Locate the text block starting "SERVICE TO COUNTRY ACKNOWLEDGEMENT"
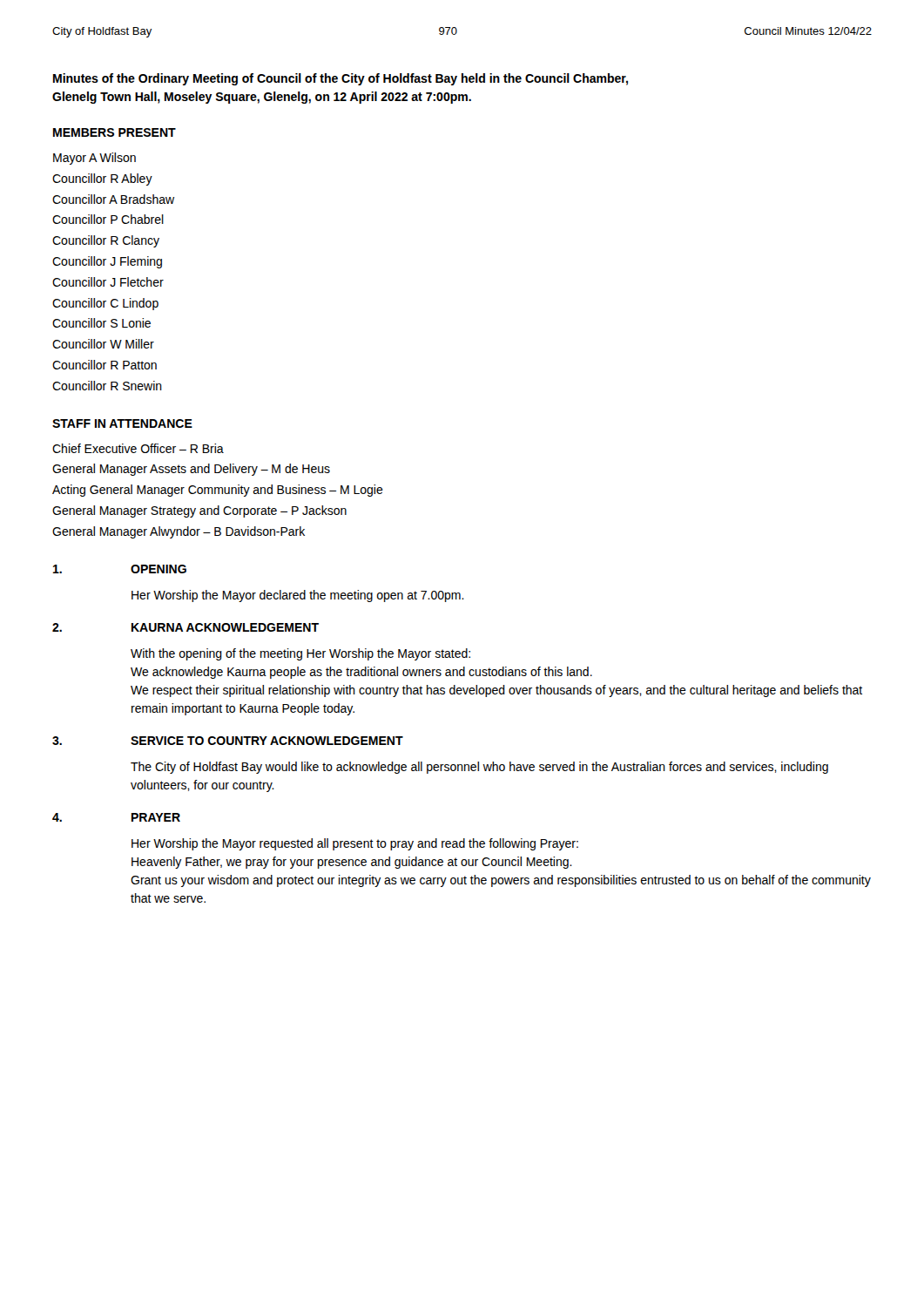The width and height of the screenshot is (924, 1307). pos(267,740)
